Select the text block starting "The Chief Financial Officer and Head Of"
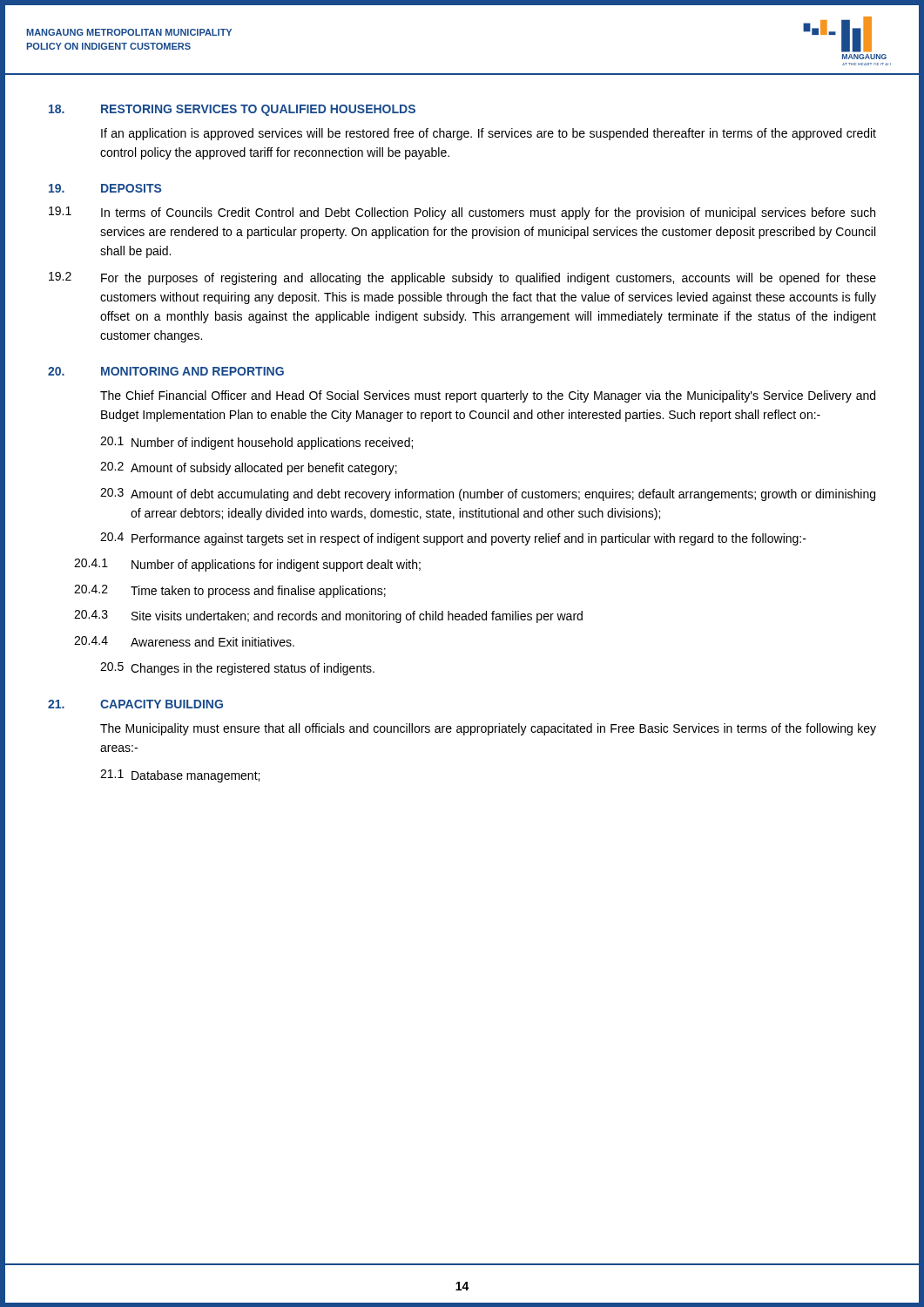This screenshot has width=924, height=1307. click(488, 405)
